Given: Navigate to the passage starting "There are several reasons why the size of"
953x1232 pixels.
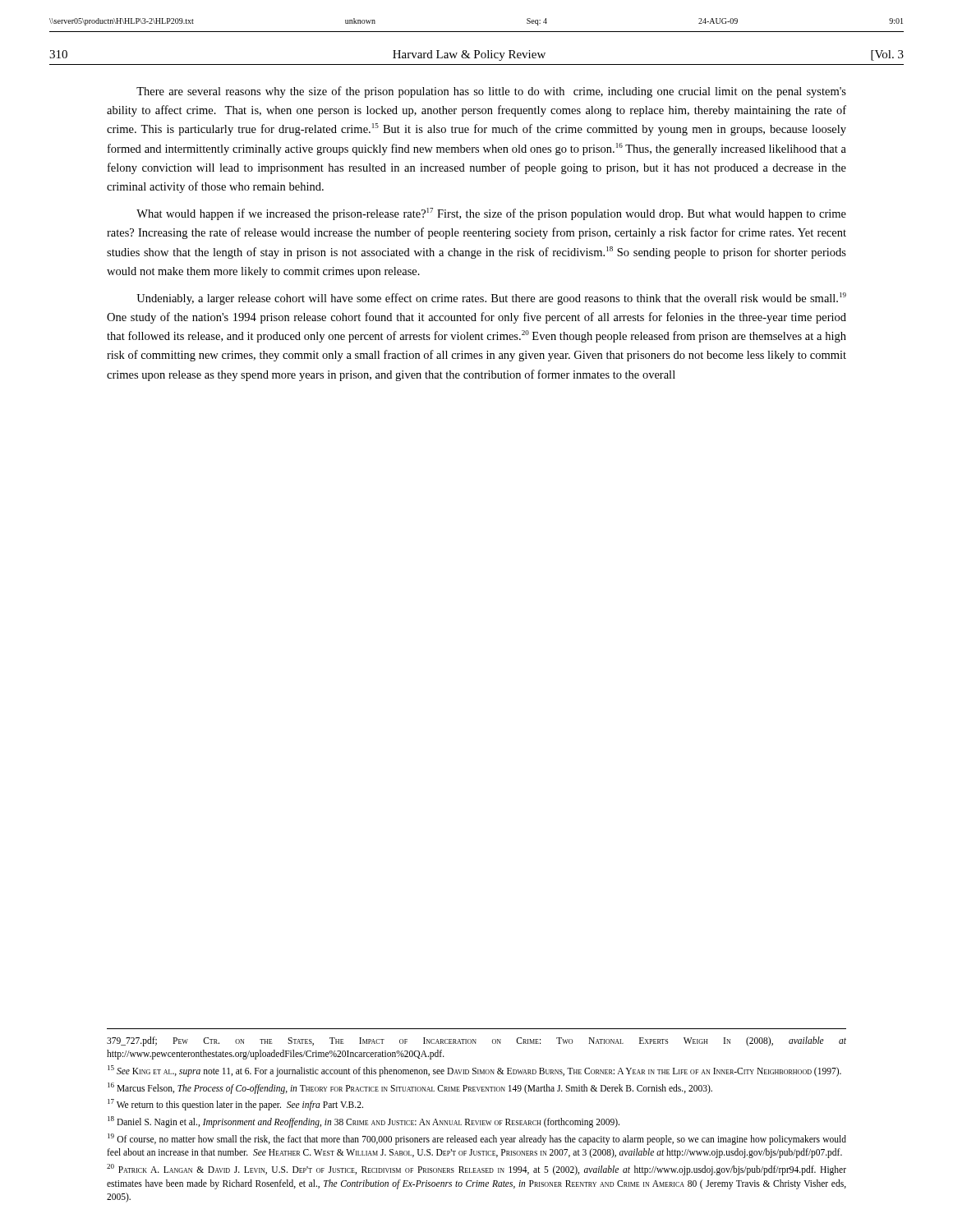Looking at the screenshot, I should (x=476, y=139).
